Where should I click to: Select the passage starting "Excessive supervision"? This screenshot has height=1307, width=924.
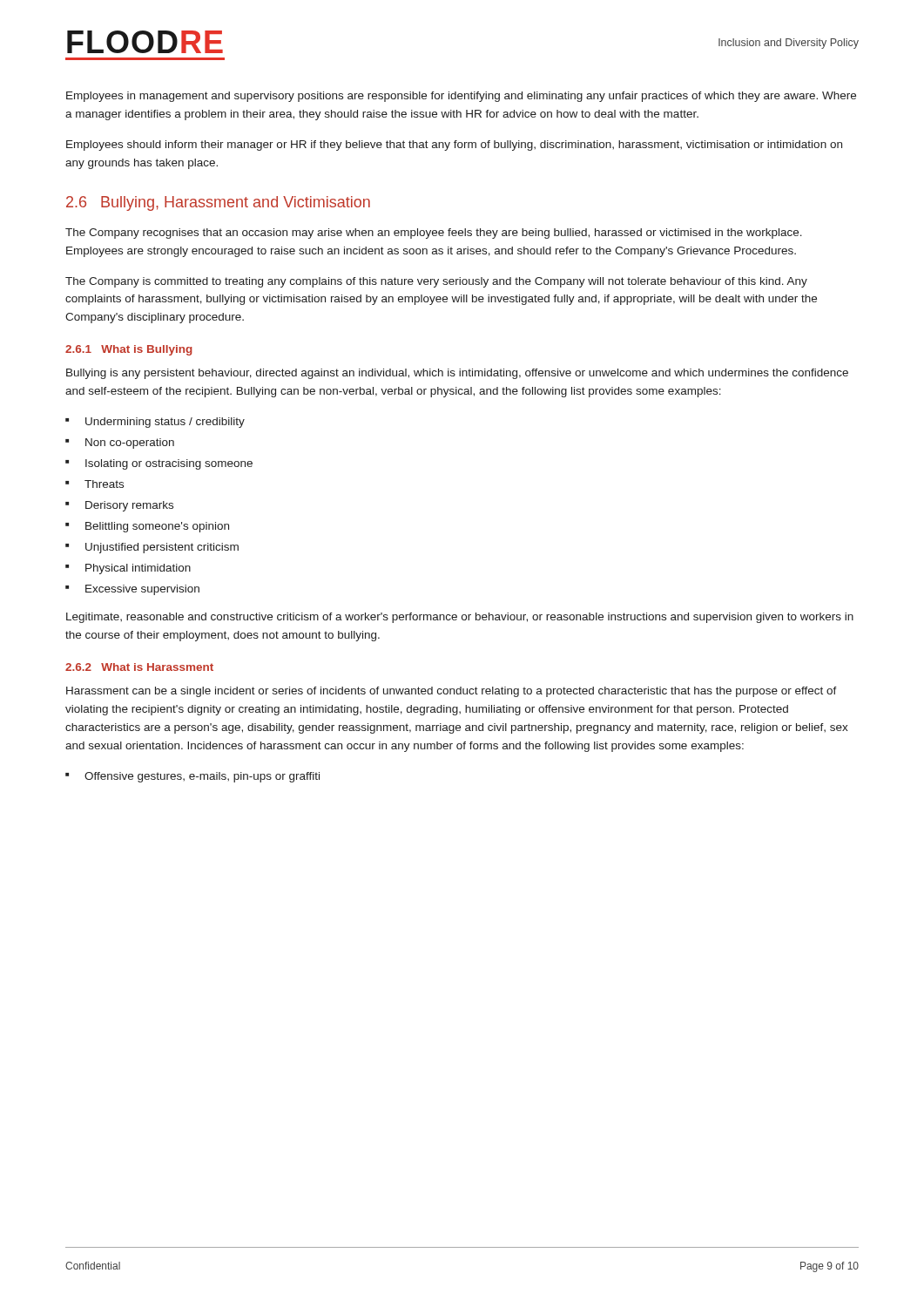click(x=142, y=588)
